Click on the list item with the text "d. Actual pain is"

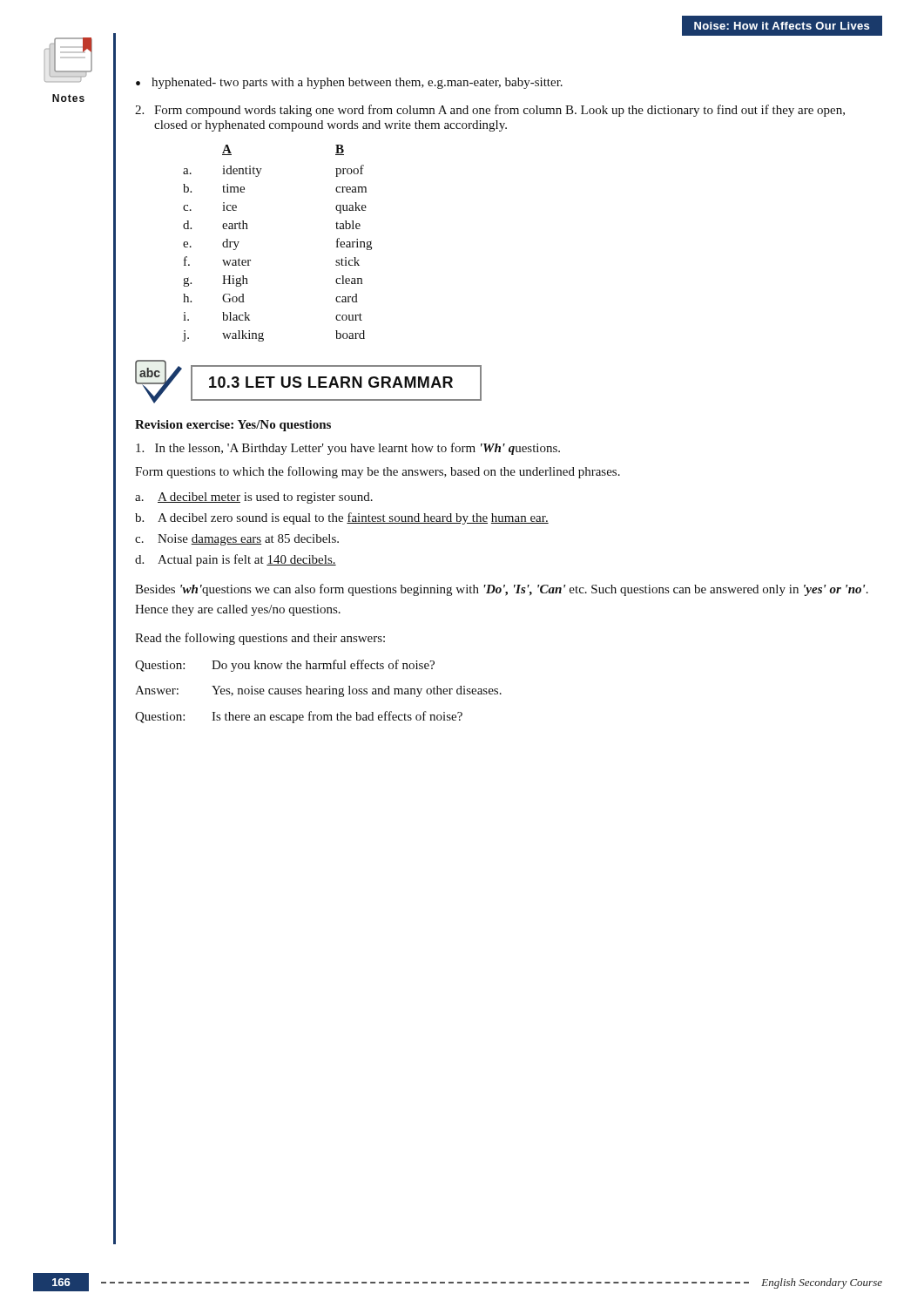(235, 560)
